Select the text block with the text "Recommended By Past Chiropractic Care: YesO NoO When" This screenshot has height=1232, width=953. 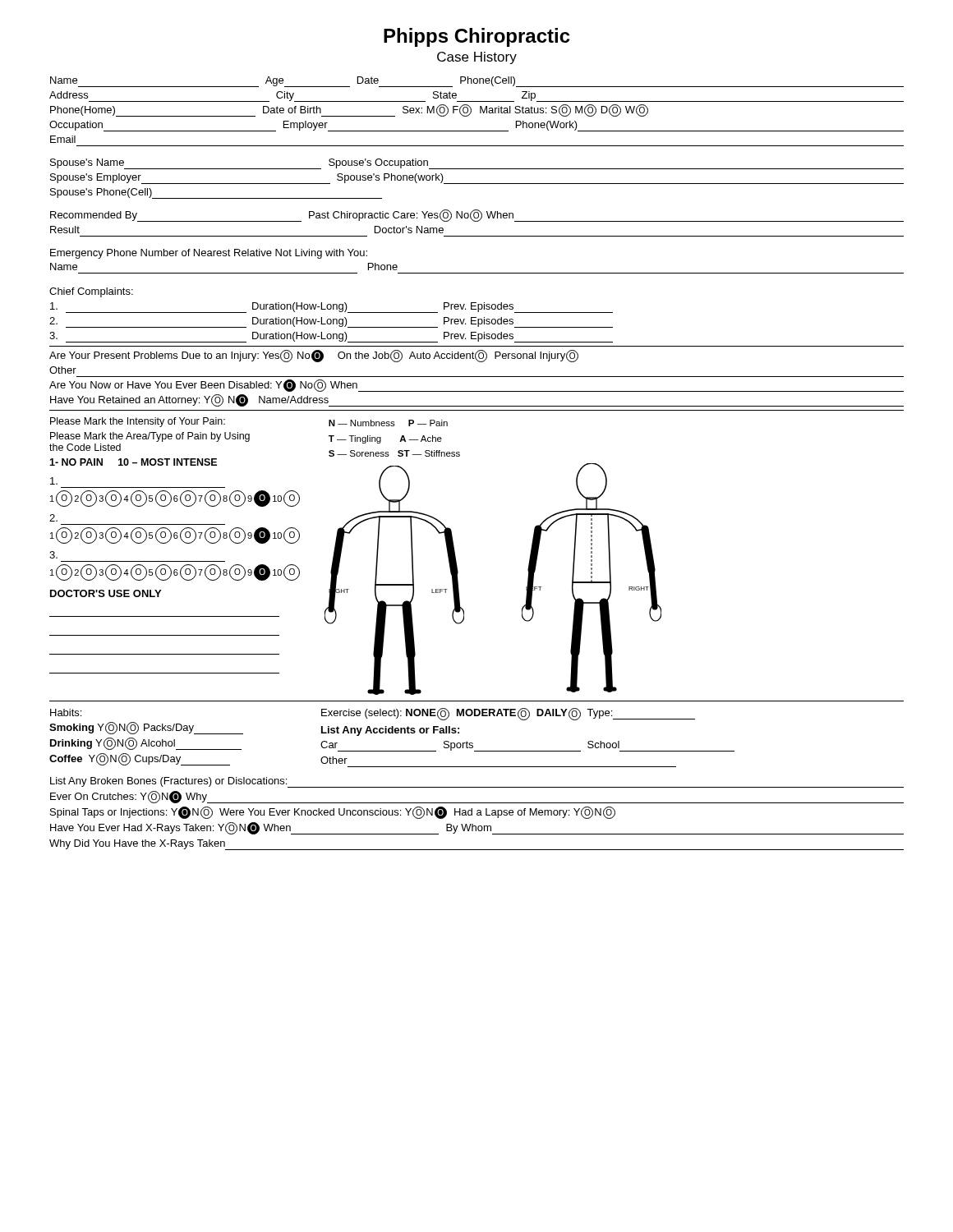tap(476, 223)
